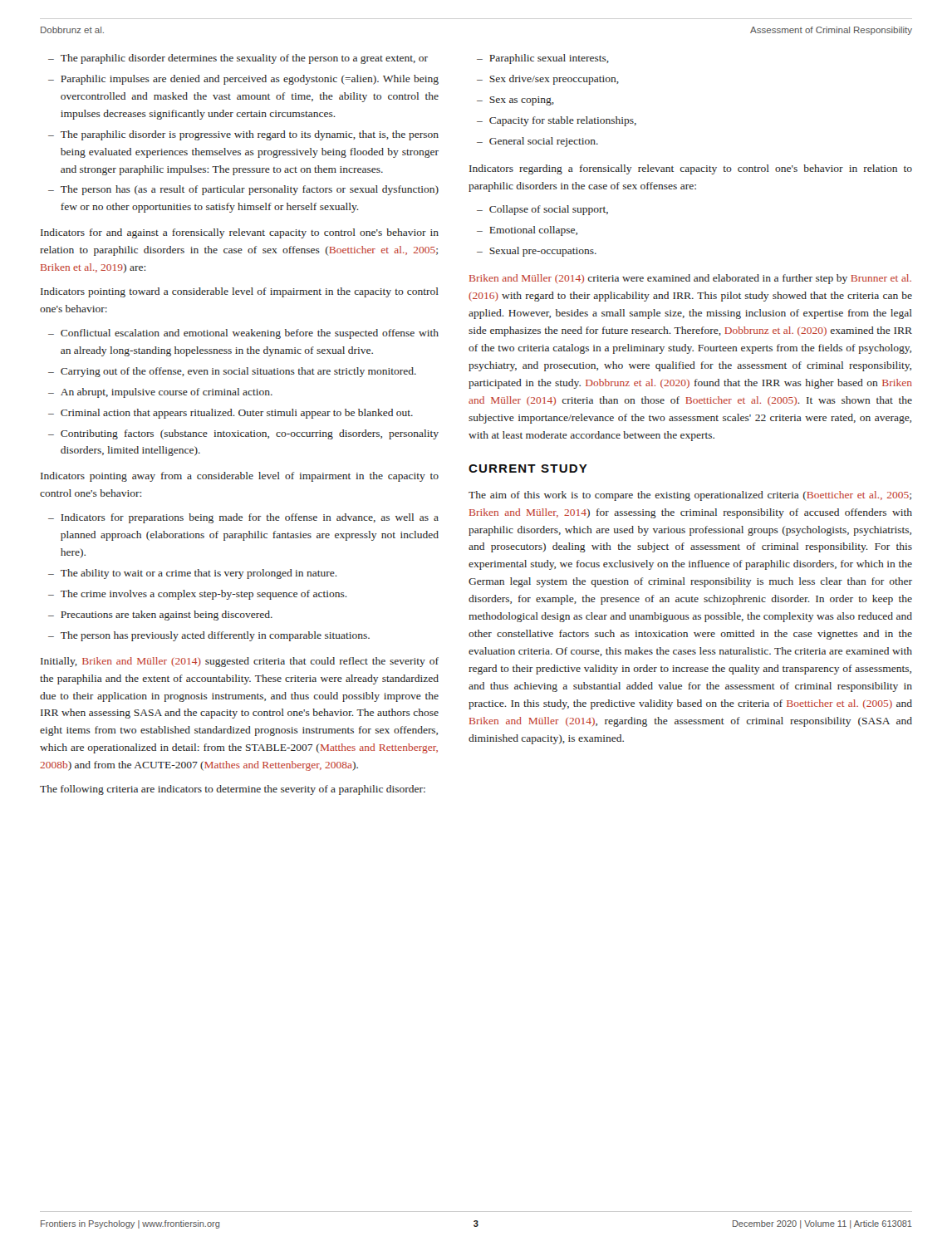Find the text block that says "The aim of this work"
952x1246 pixels.
tap(690, 616)
